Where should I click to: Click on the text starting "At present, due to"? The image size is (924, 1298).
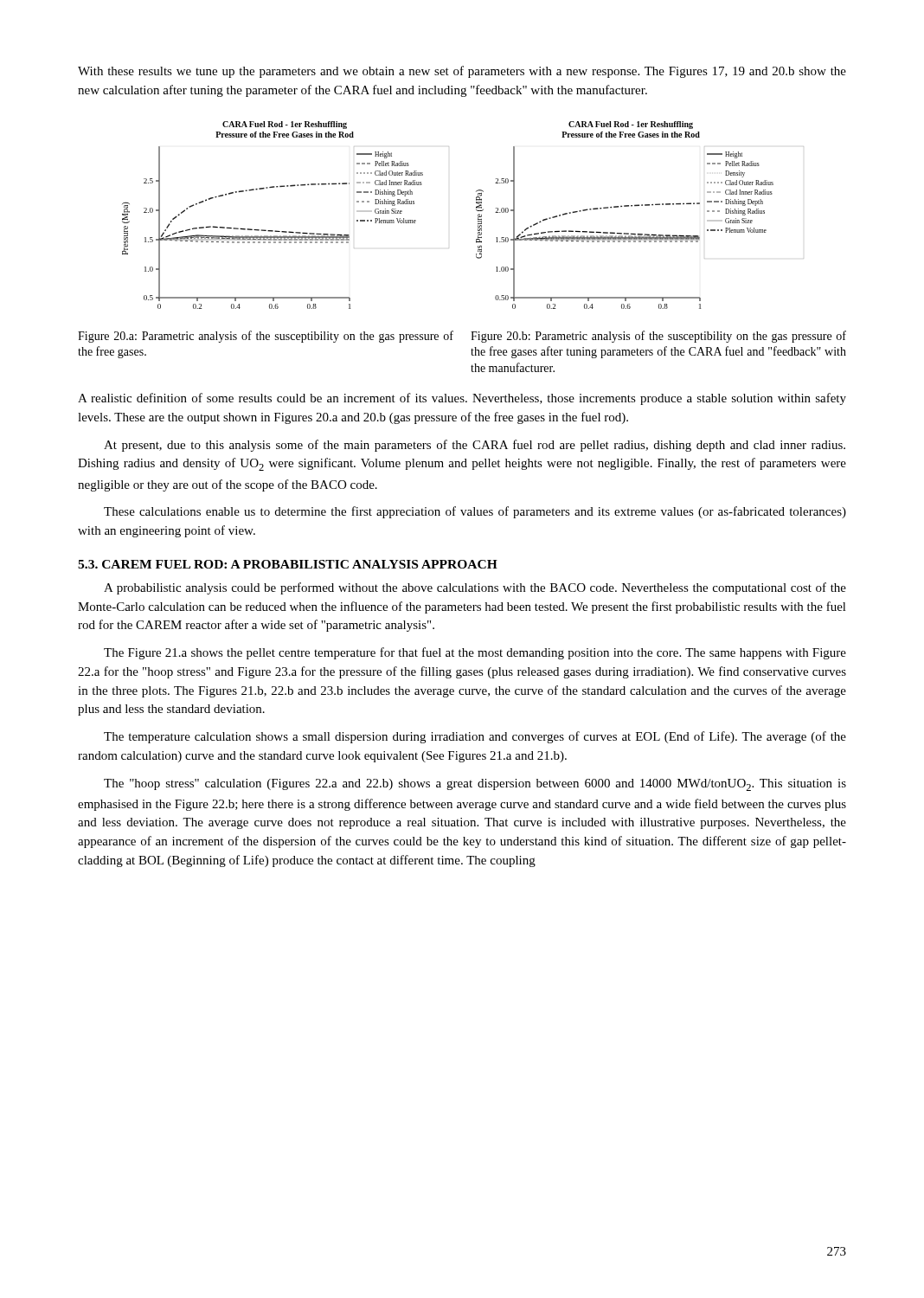point(462,464)
